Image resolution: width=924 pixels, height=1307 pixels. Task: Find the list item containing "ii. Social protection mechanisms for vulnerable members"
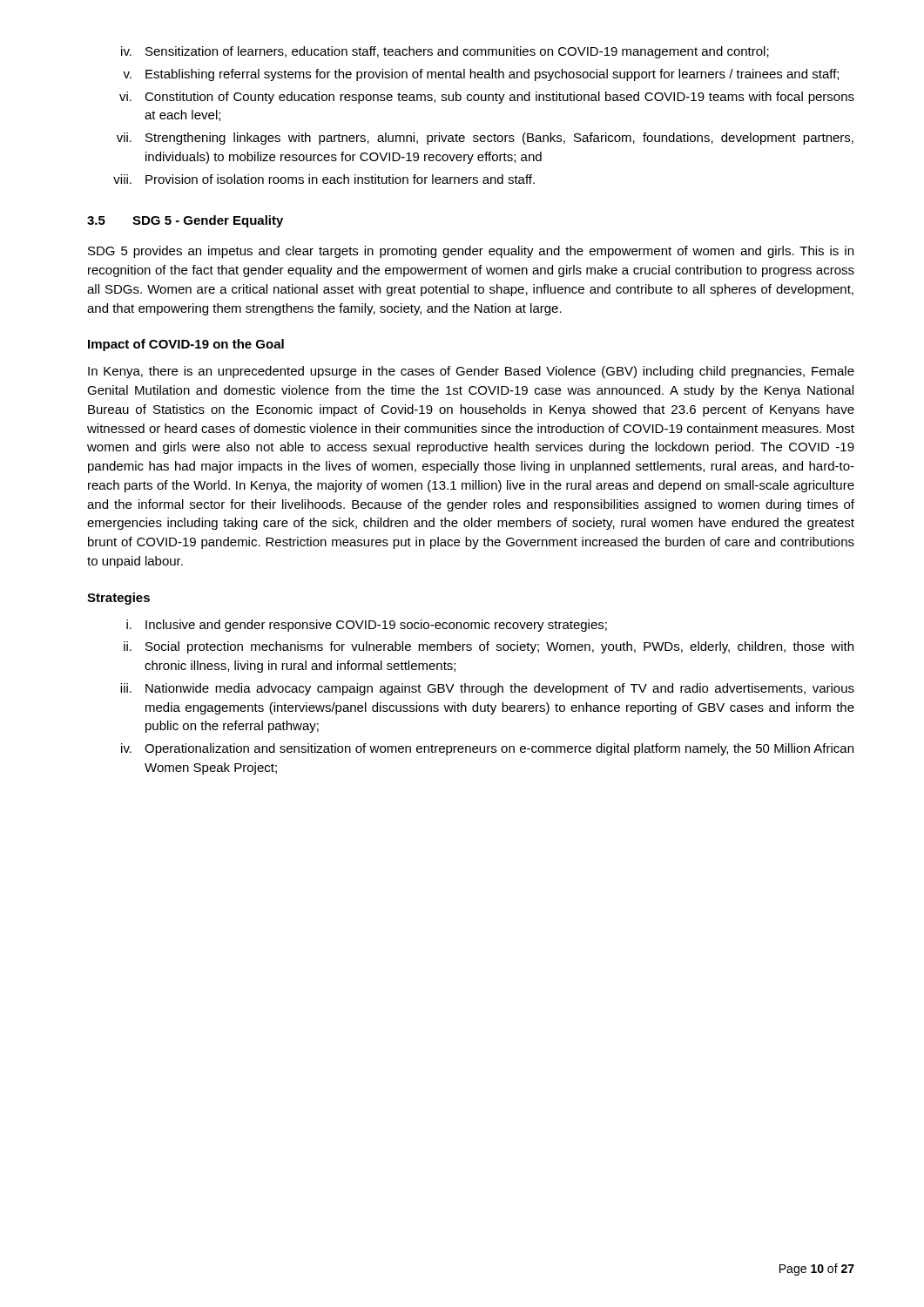(471, 656)
